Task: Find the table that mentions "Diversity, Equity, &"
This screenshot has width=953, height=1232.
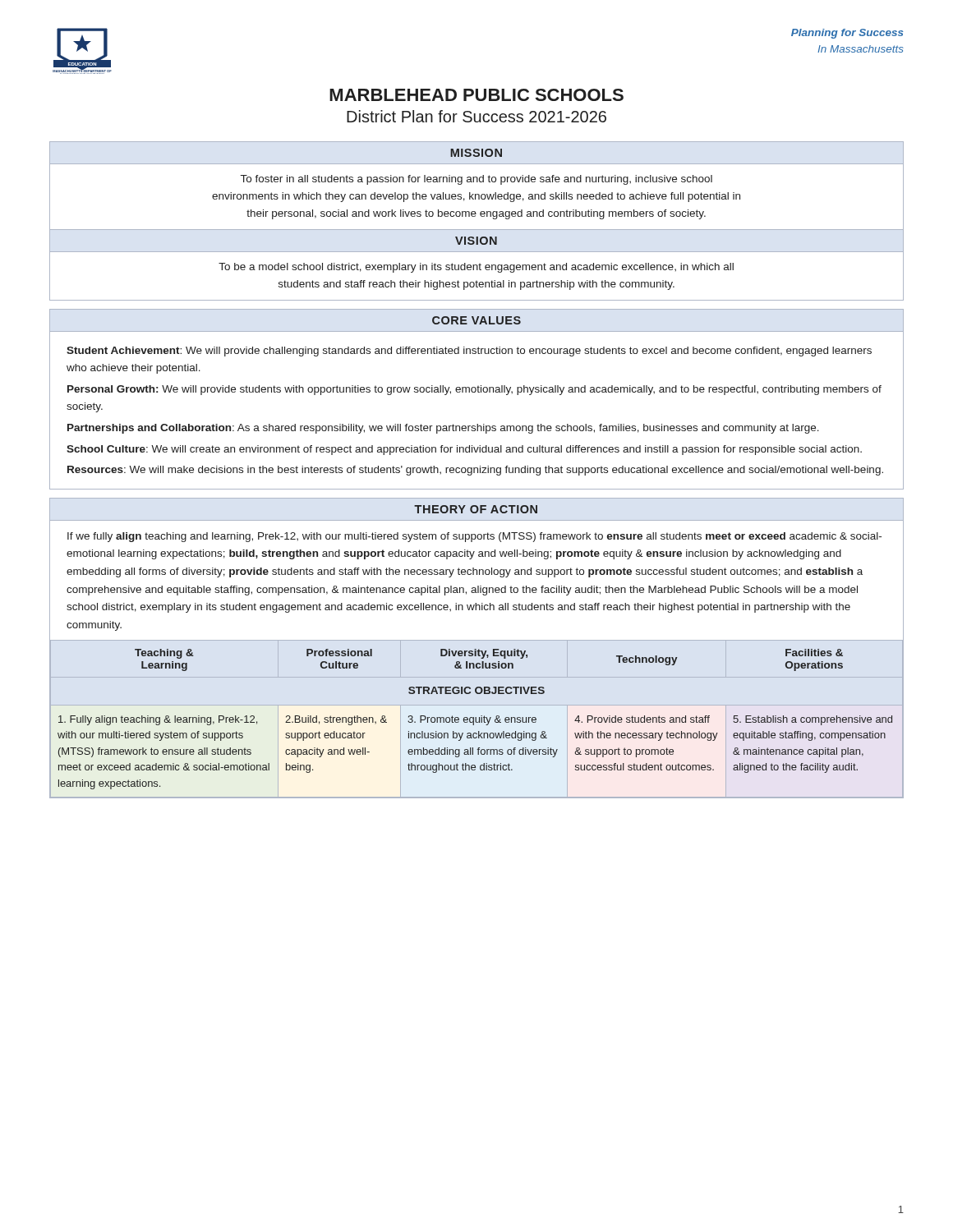Action: [476, 719]
